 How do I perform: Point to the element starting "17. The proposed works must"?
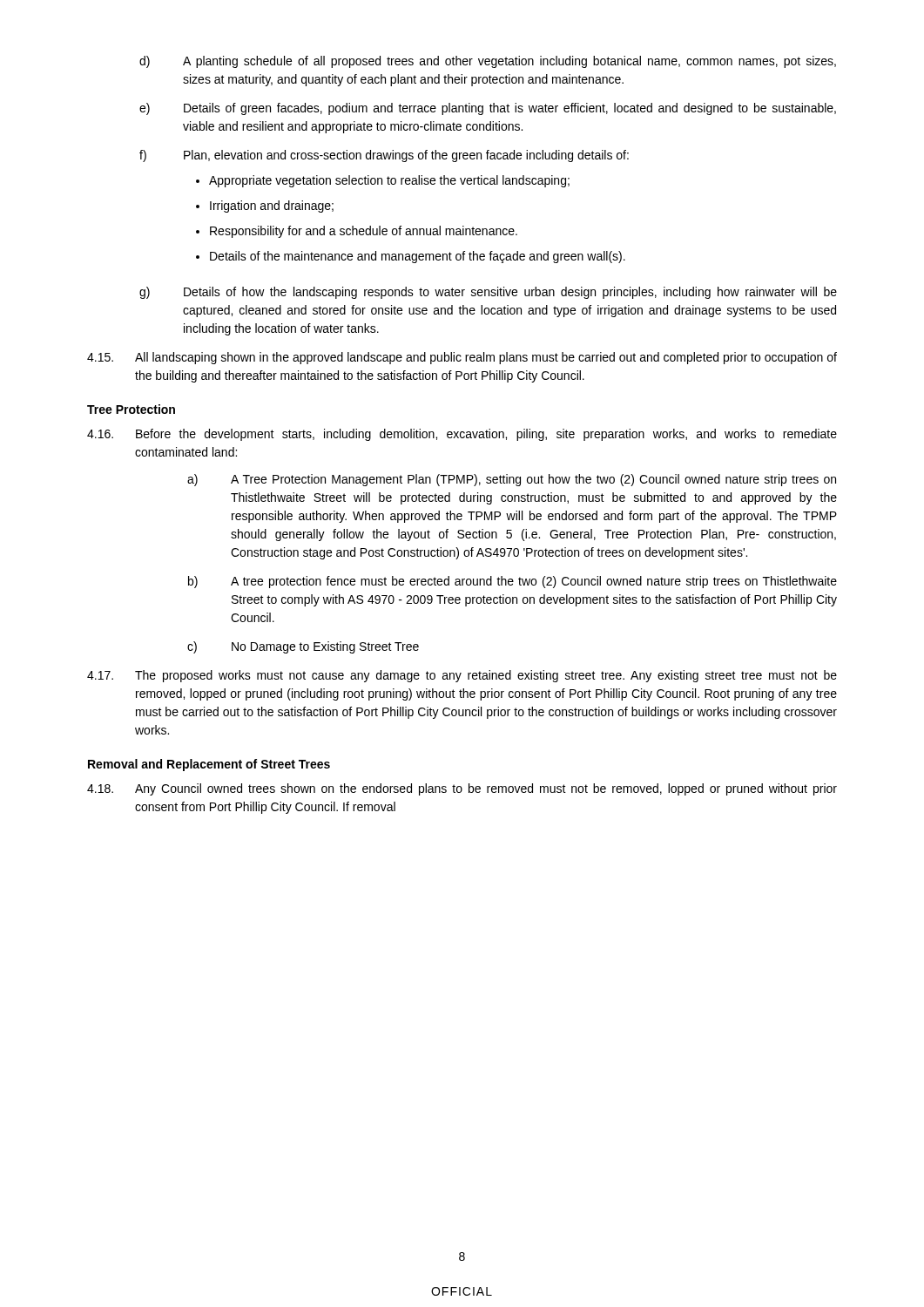coord(462,703)
